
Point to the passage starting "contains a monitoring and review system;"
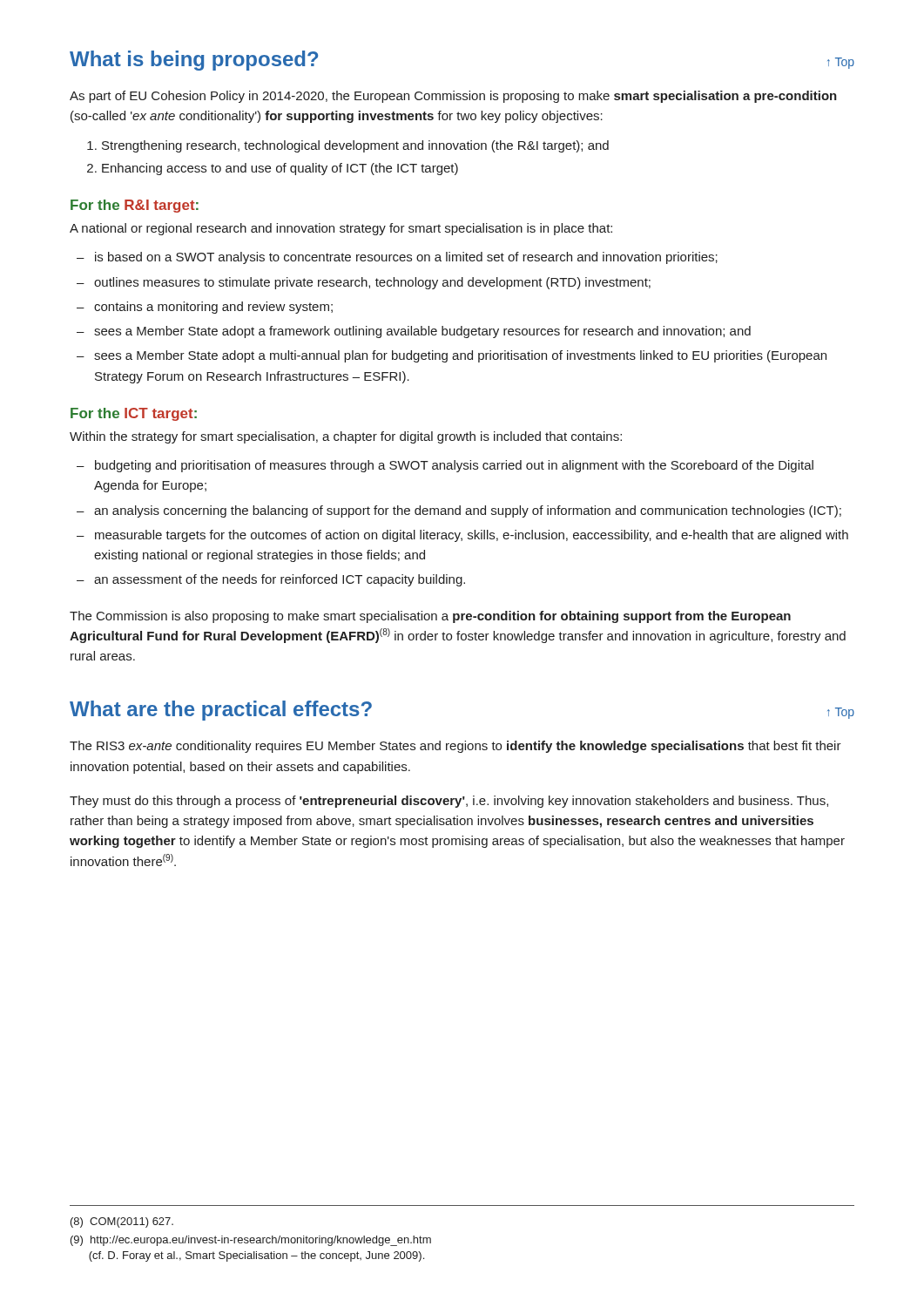(214, 306)
